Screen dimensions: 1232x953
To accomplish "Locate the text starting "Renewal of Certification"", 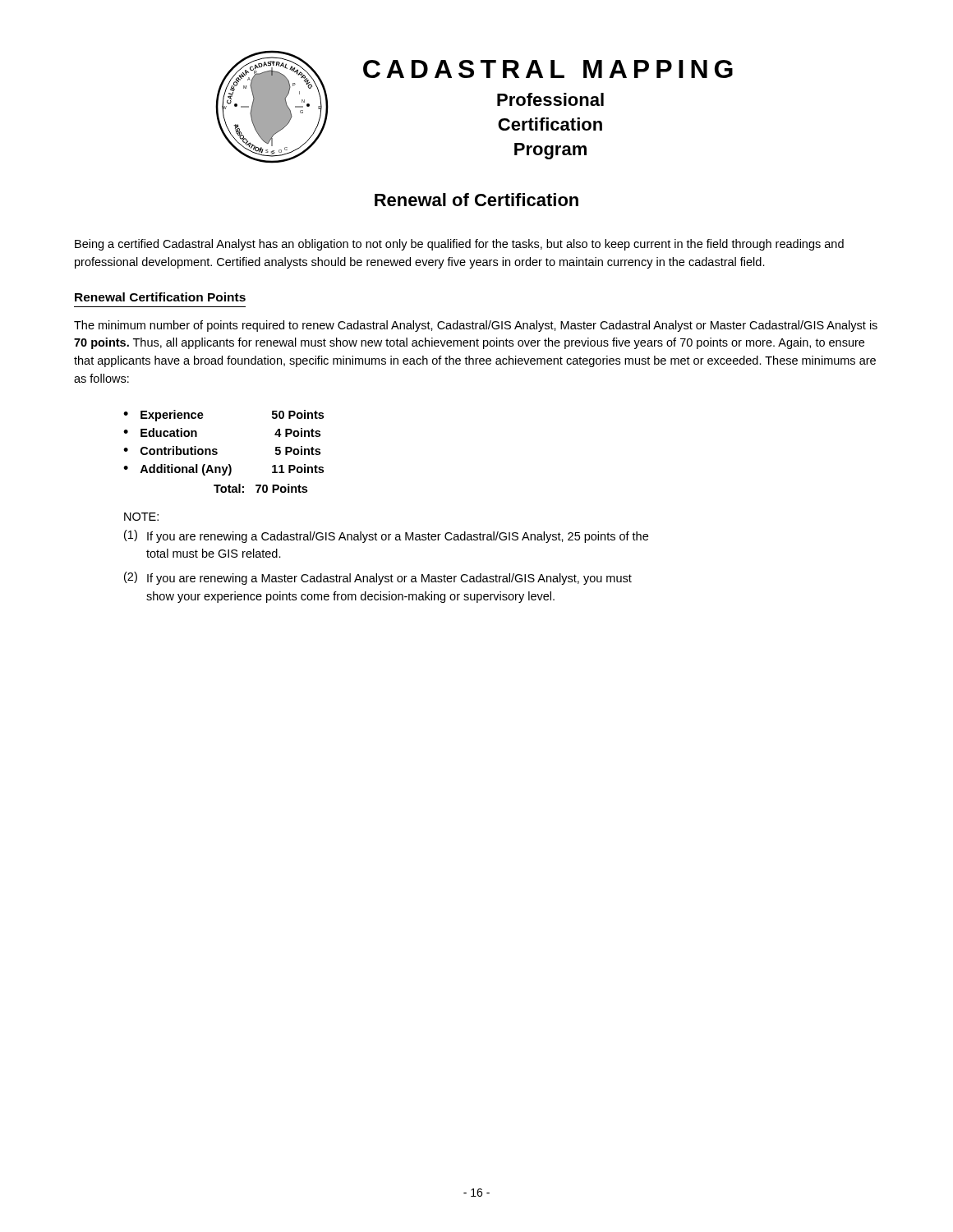I will [476, 200].
